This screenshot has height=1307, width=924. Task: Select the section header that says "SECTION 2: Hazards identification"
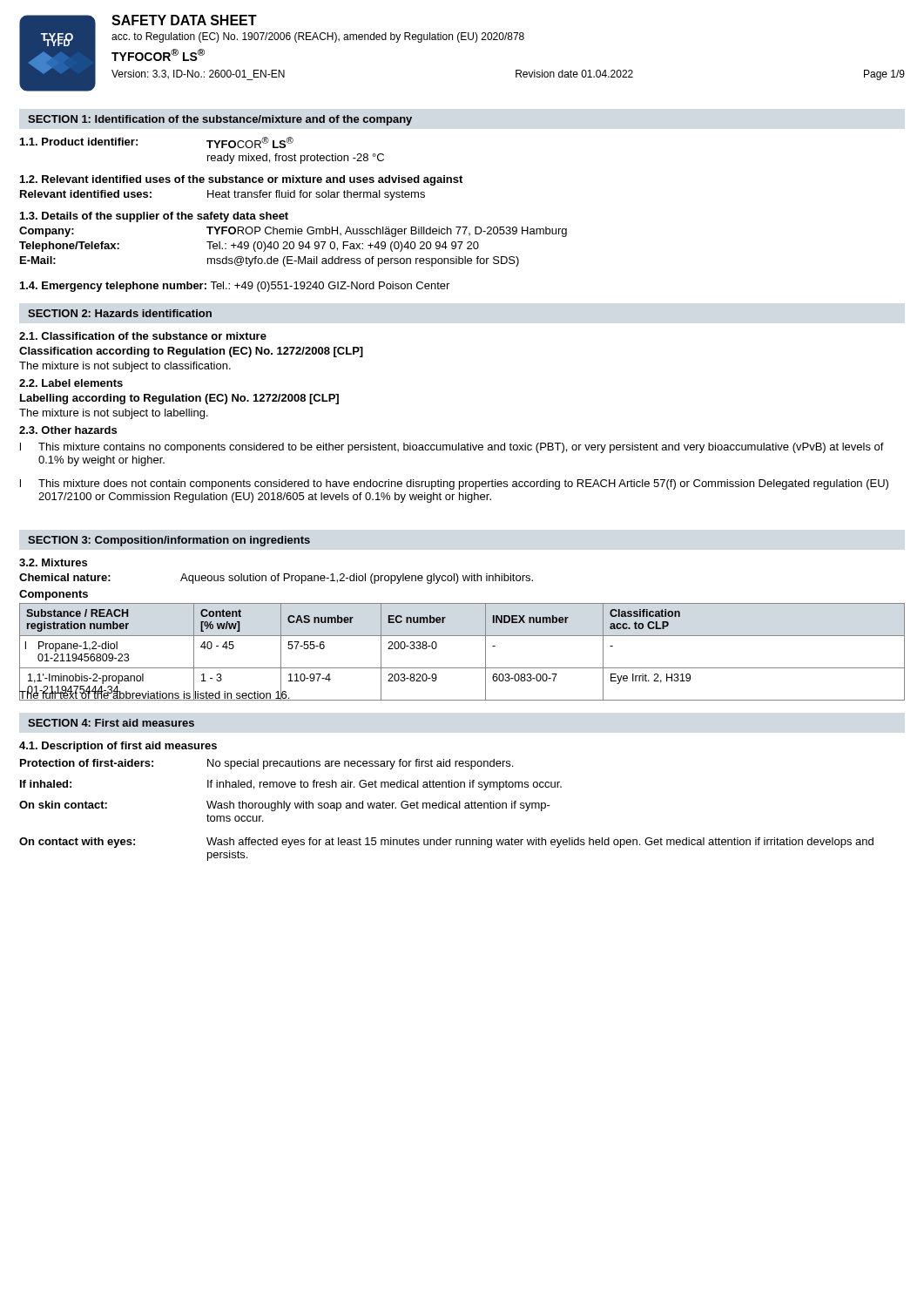tap(120, 313)
